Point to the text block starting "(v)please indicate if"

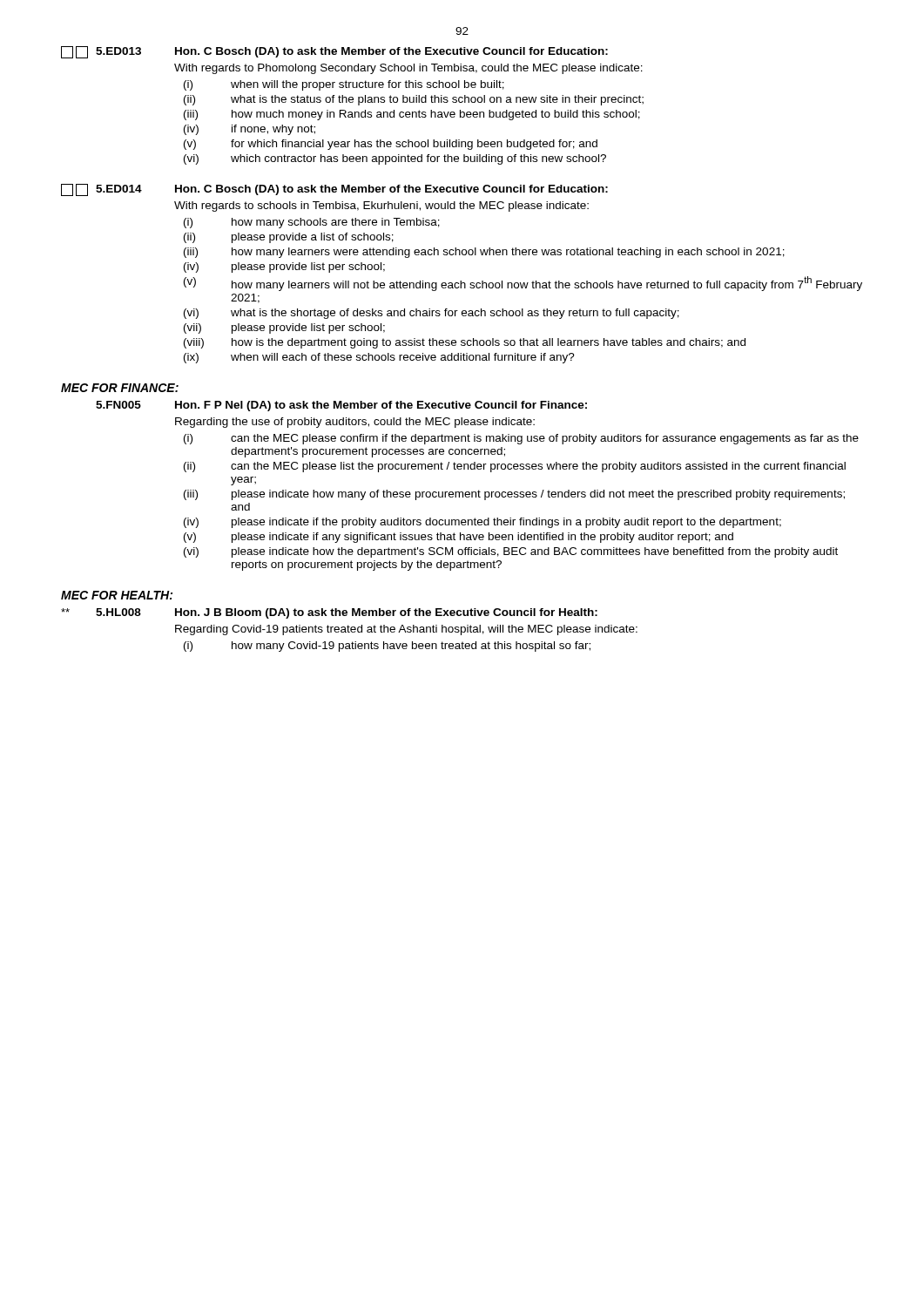pyautogui.click(x=519, y=536)
